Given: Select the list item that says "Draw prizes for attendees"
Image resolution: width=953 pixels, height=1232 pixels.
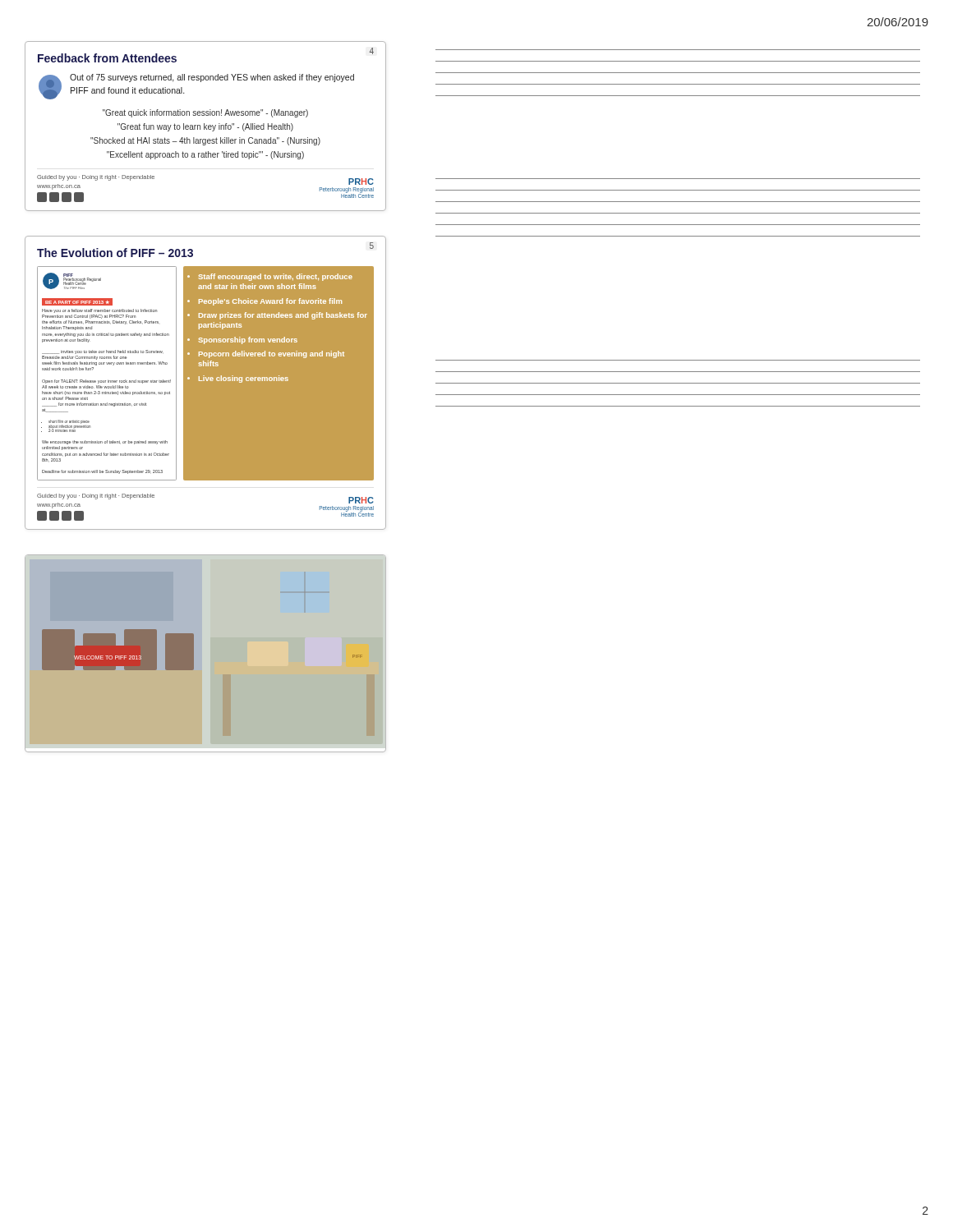Looking at the screenshot, I should pyautogui.click(x=283, y=320).
